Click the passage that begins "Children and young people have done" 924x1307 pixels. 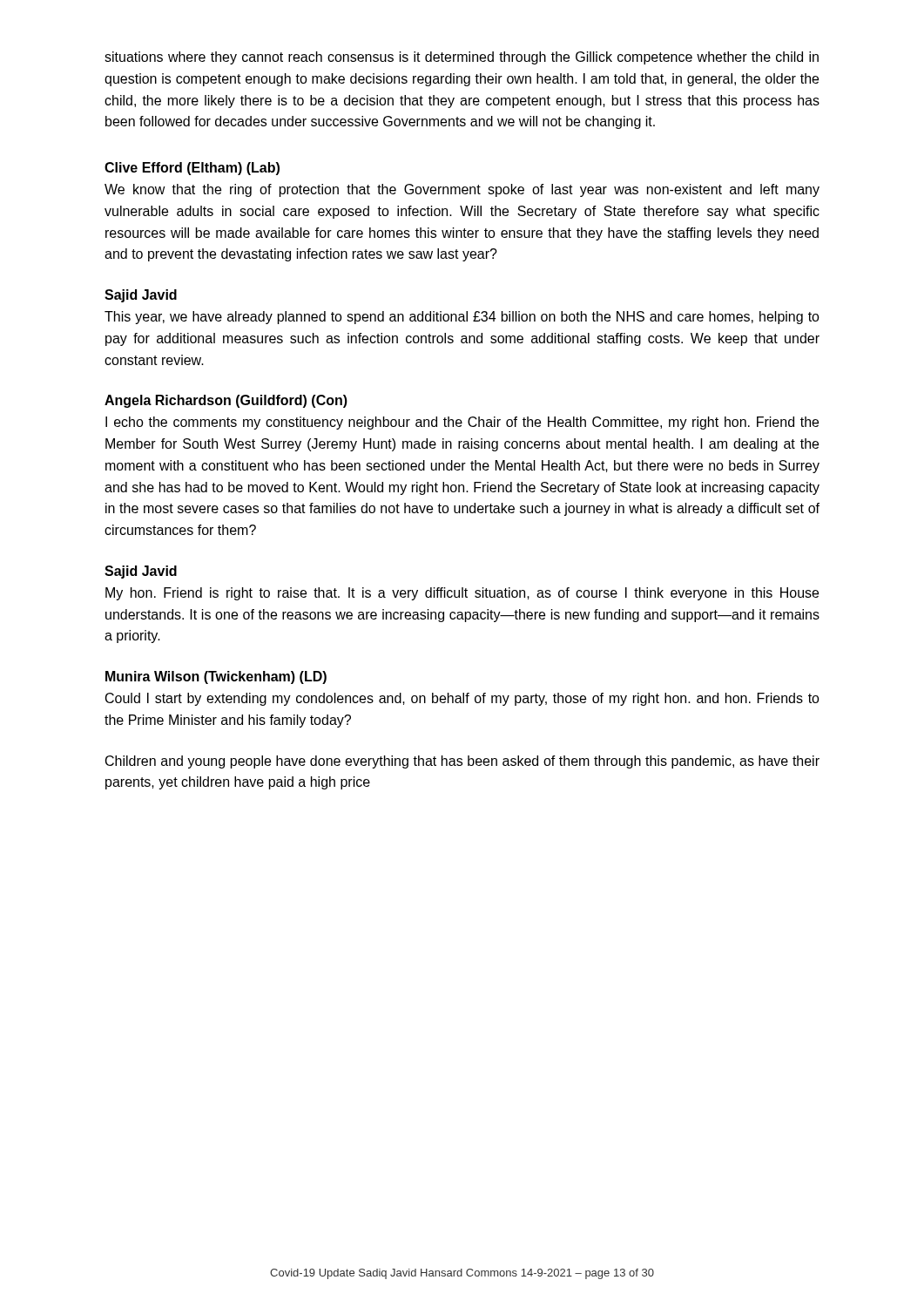[462, 772]
